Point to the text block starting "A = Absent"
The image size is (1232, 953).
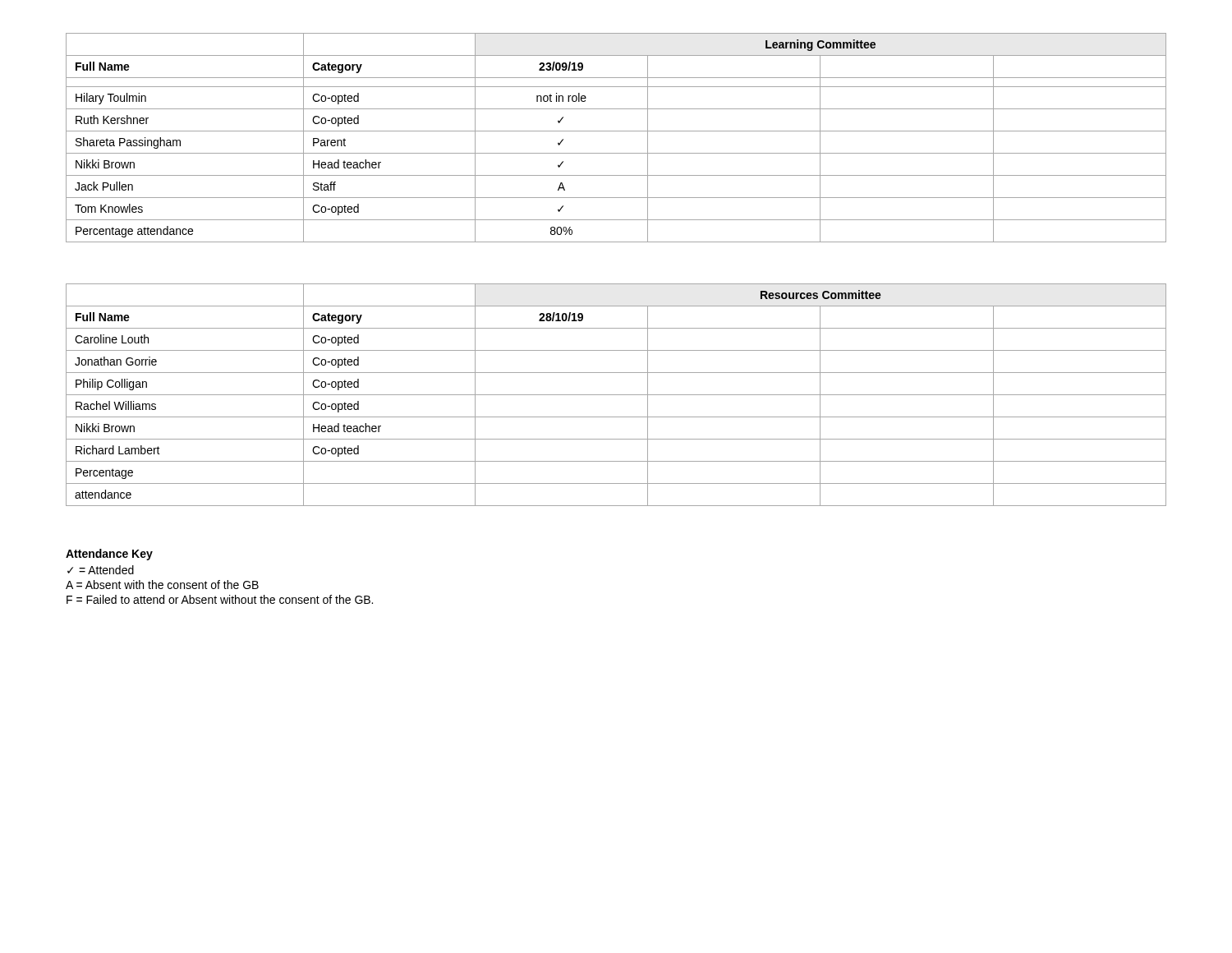tap(162, 585)
